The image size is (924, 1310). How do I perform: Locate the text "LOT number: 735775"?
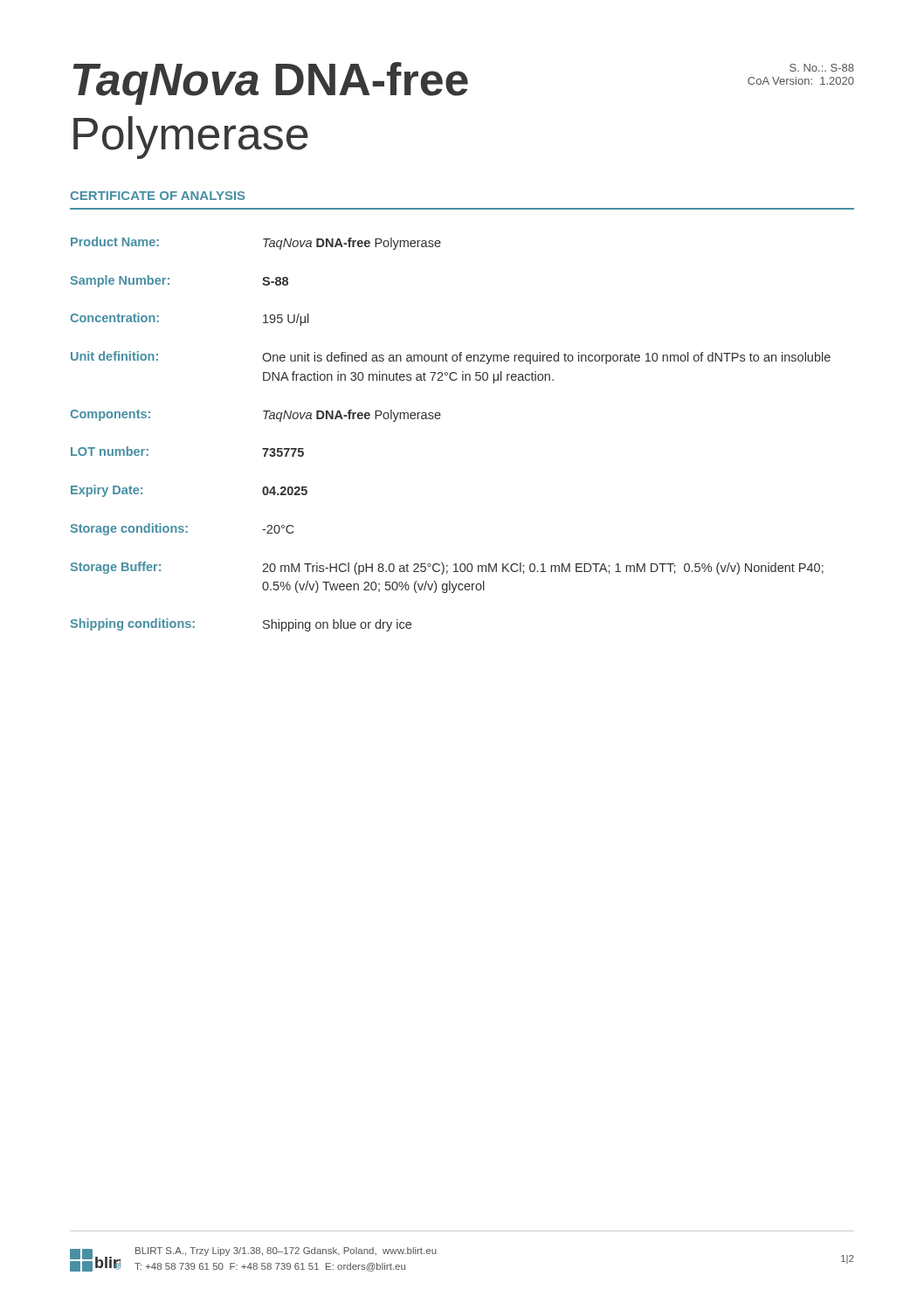click(x=109, y=451)
